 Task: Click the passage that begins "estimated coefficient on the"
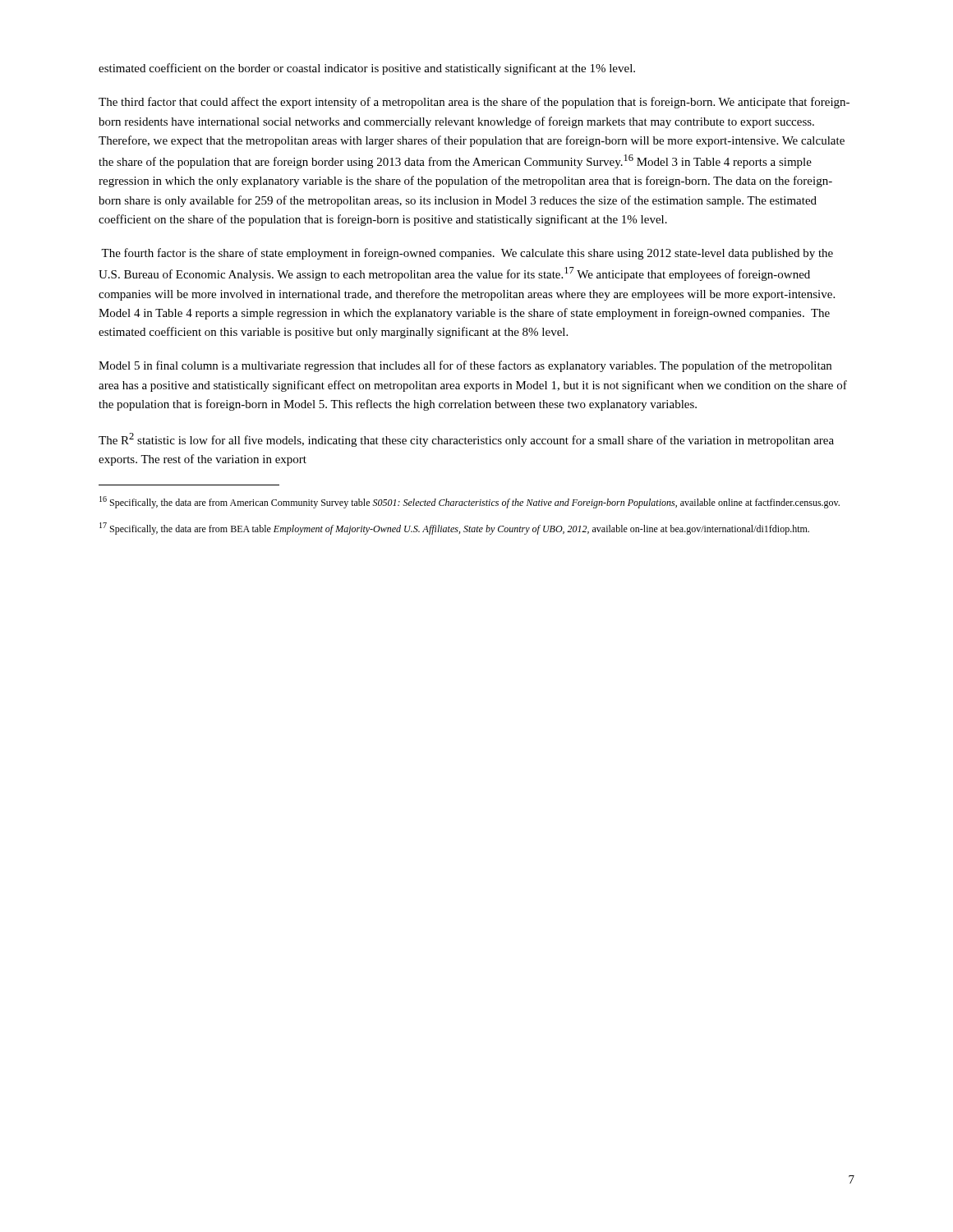coord(367,68)
